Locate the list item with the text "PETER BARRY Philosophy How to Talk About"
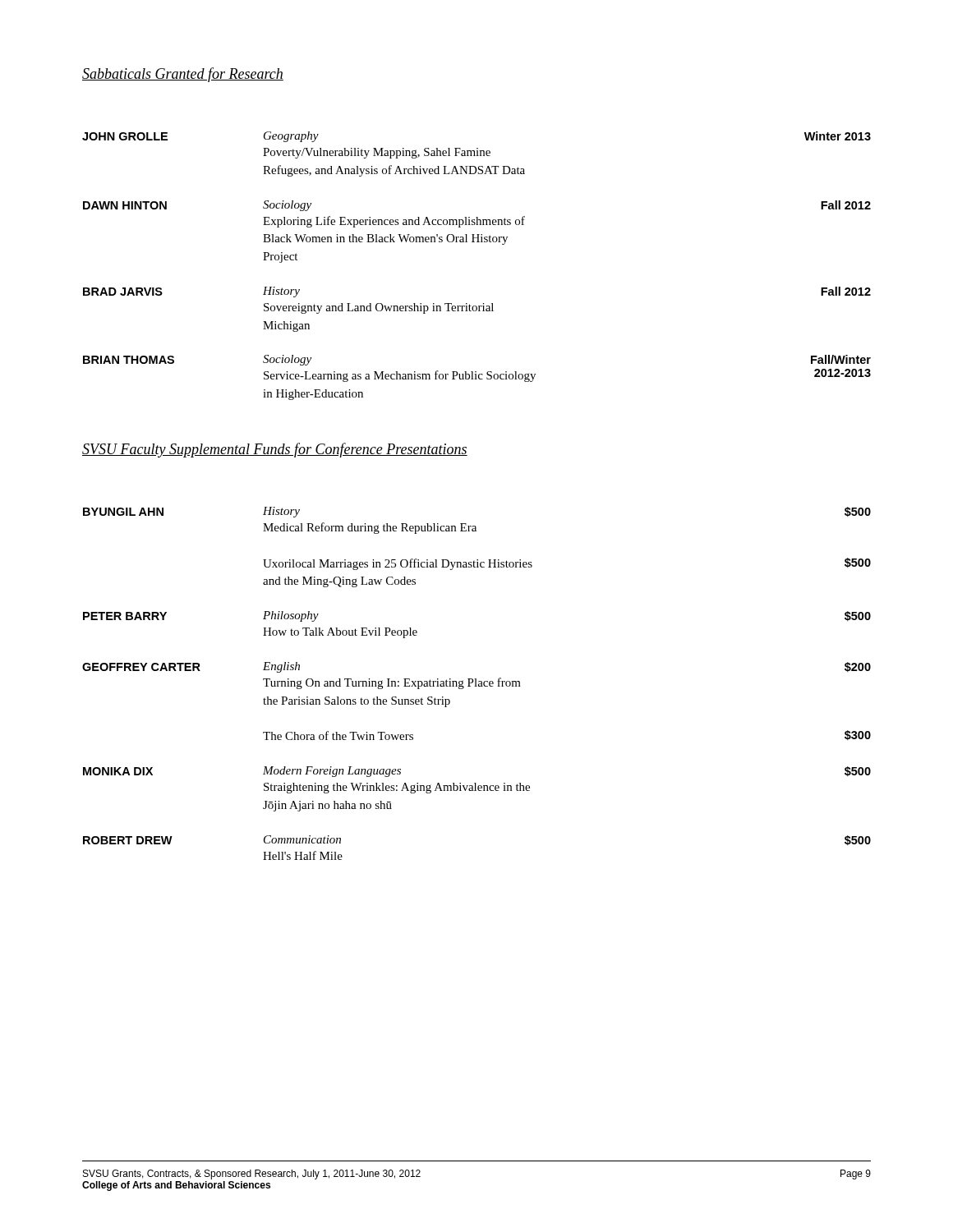This screenshot has height=1232, width=953. coord(129,616)
